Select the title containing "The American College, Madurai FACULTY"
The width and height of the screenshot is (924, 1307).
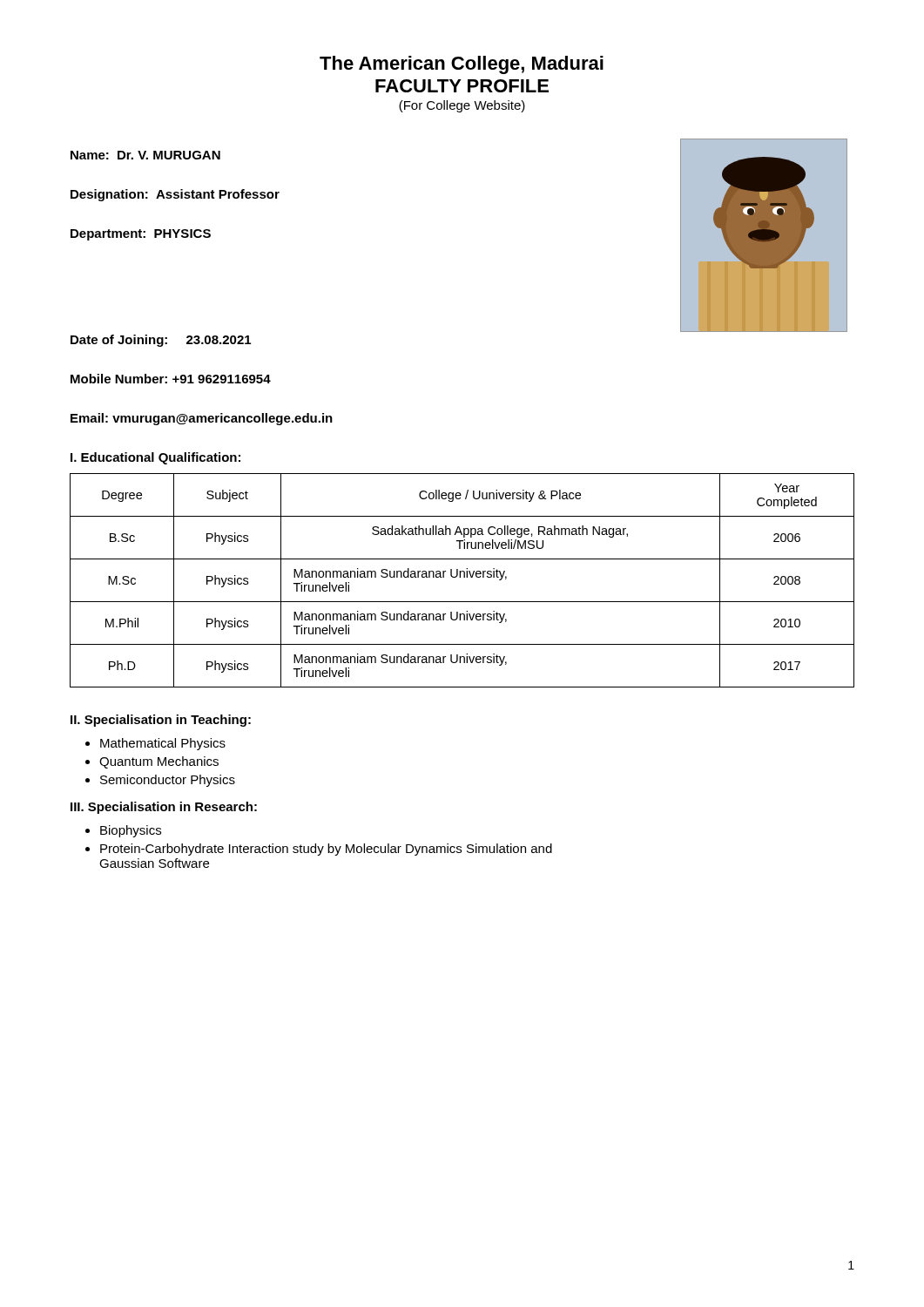point(462,82)
